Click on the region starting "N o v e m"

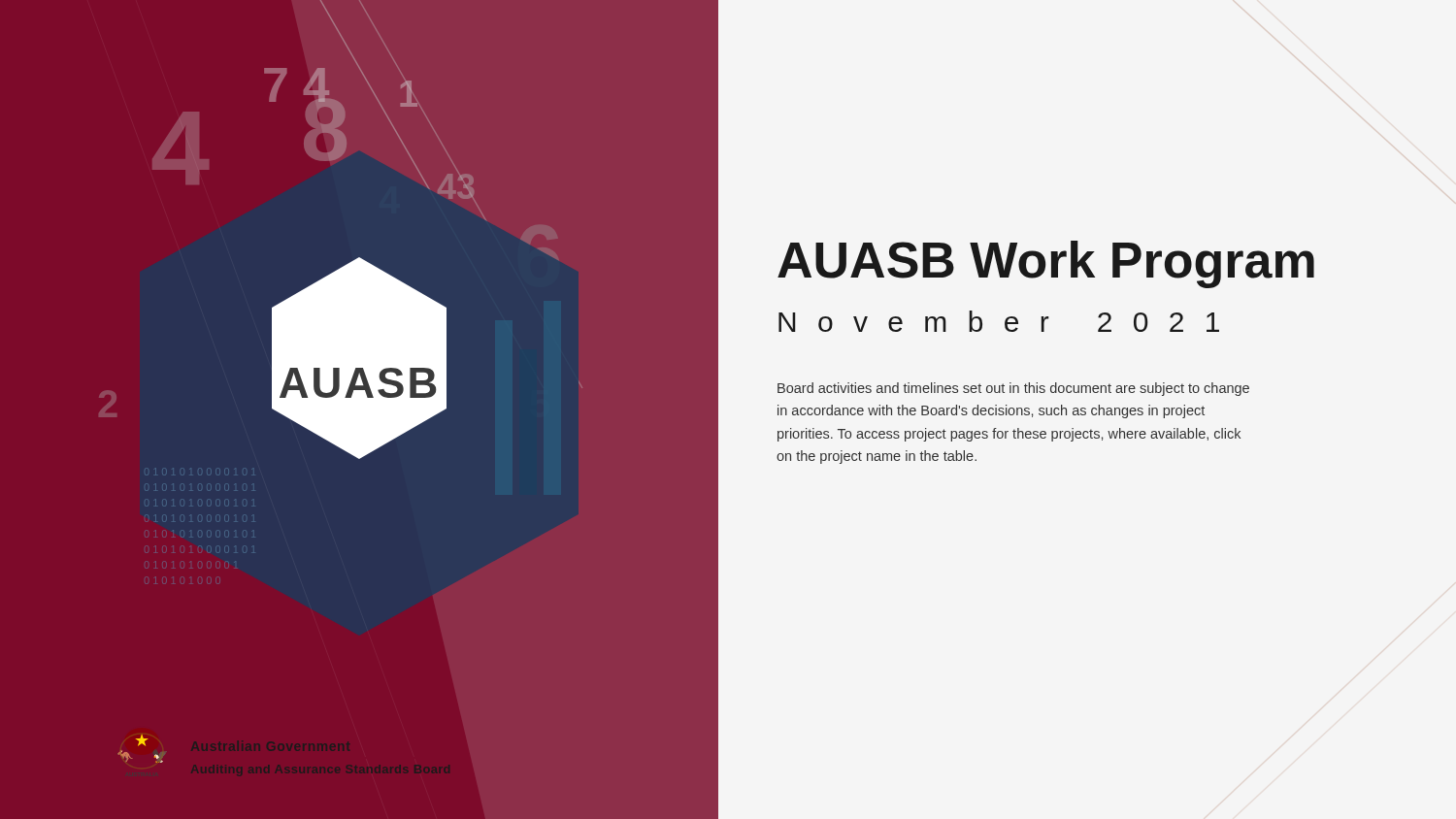tap(1047, 322)
